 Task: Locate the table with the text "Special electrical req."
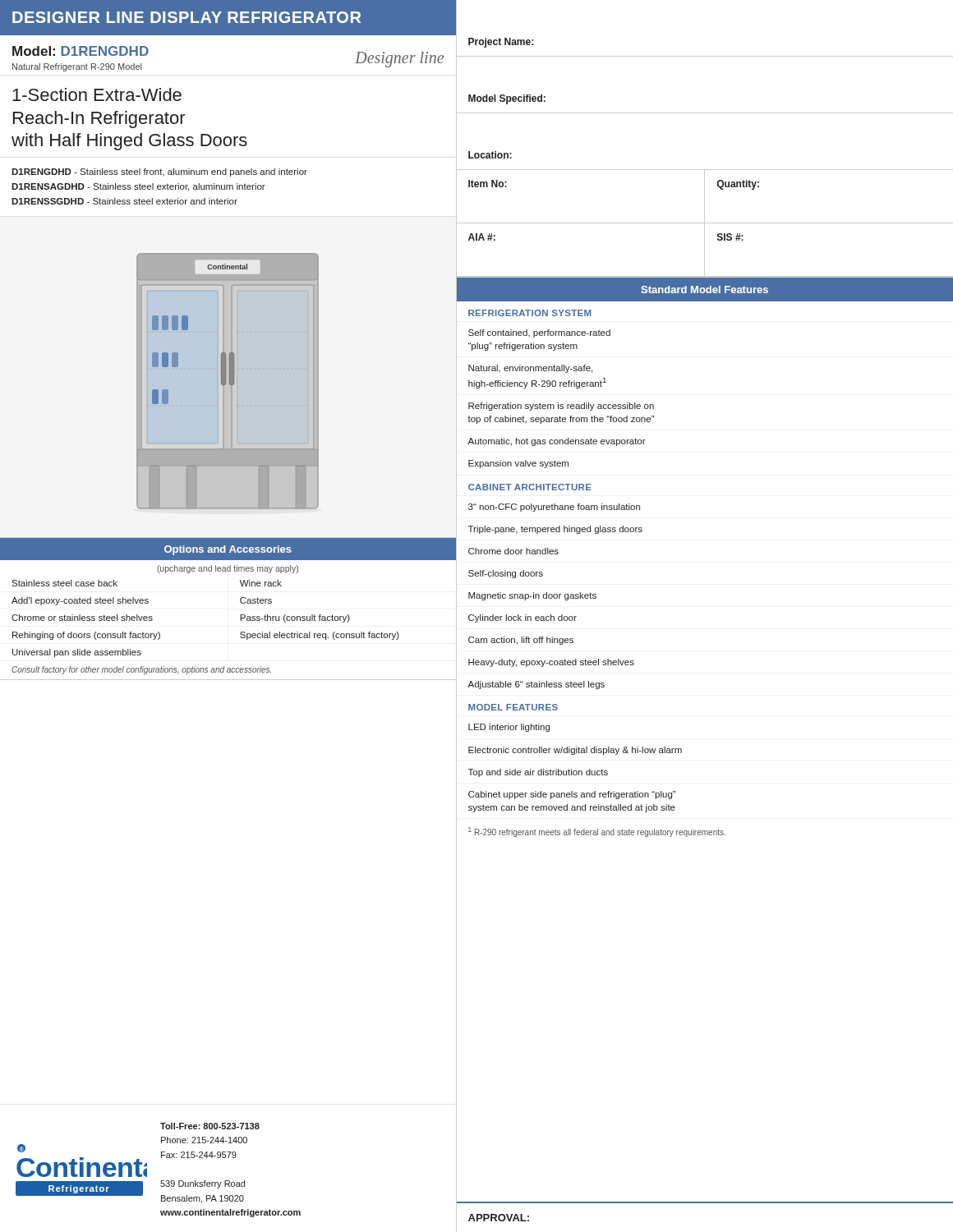(x=228, y=618)
